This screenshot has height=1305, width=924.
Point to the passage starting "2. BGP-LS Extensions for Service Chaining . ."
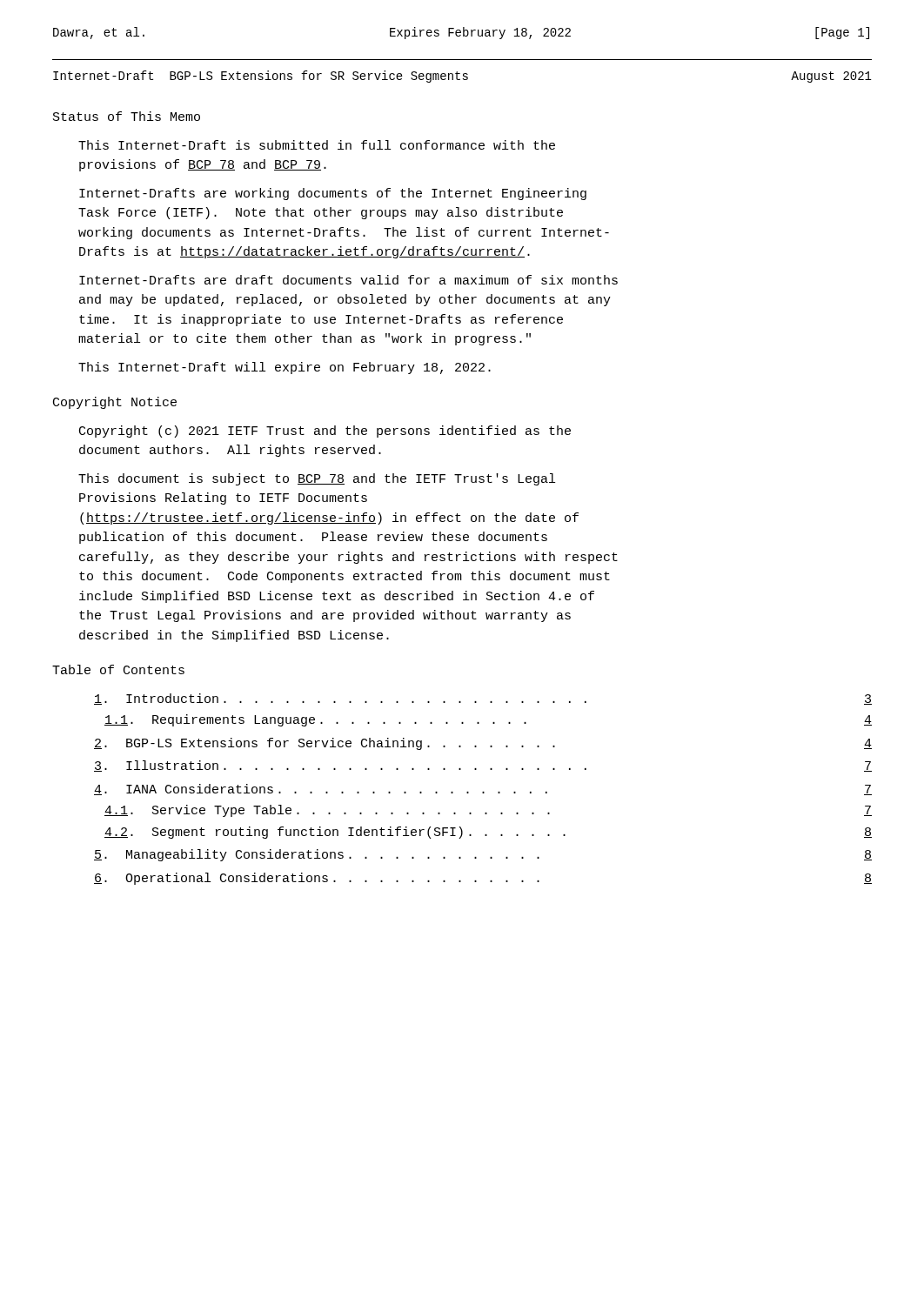tap(475, 745)
